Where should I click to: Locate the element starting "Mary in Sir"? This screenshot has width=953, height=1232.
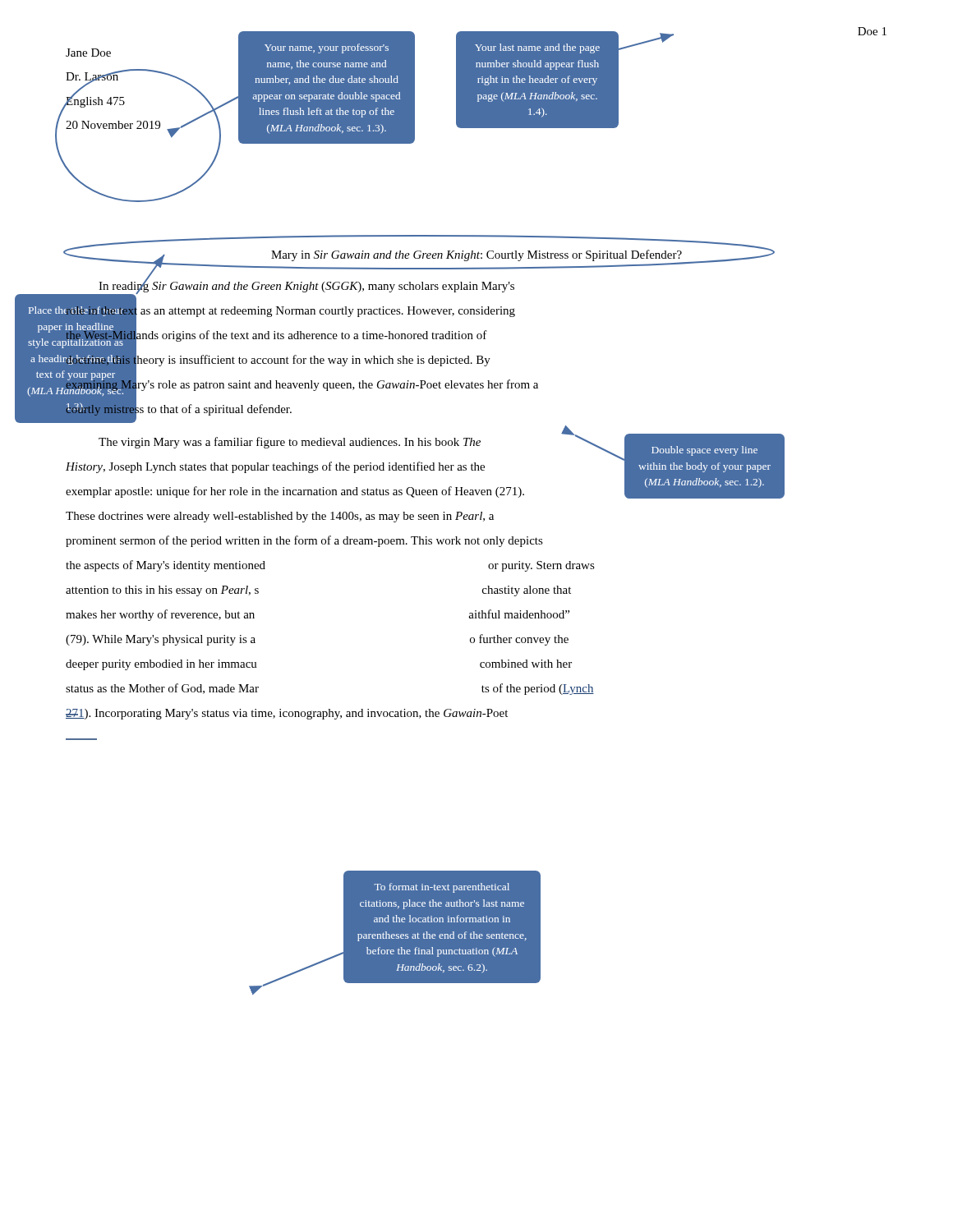click(476, 255)
